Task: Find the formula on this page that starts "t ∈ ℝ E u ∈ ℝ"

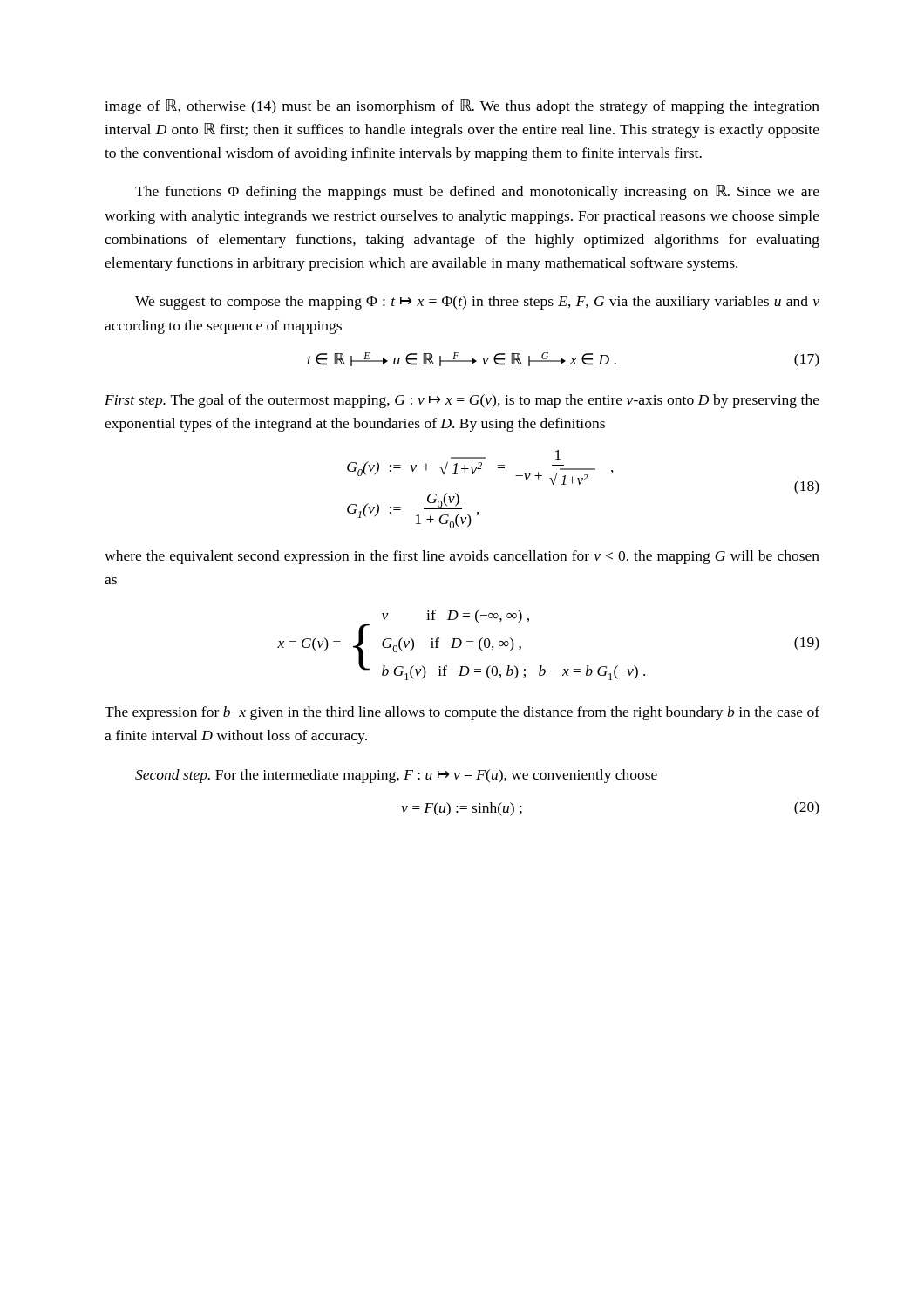Action: pyautogui.click(x=563, y=360)
